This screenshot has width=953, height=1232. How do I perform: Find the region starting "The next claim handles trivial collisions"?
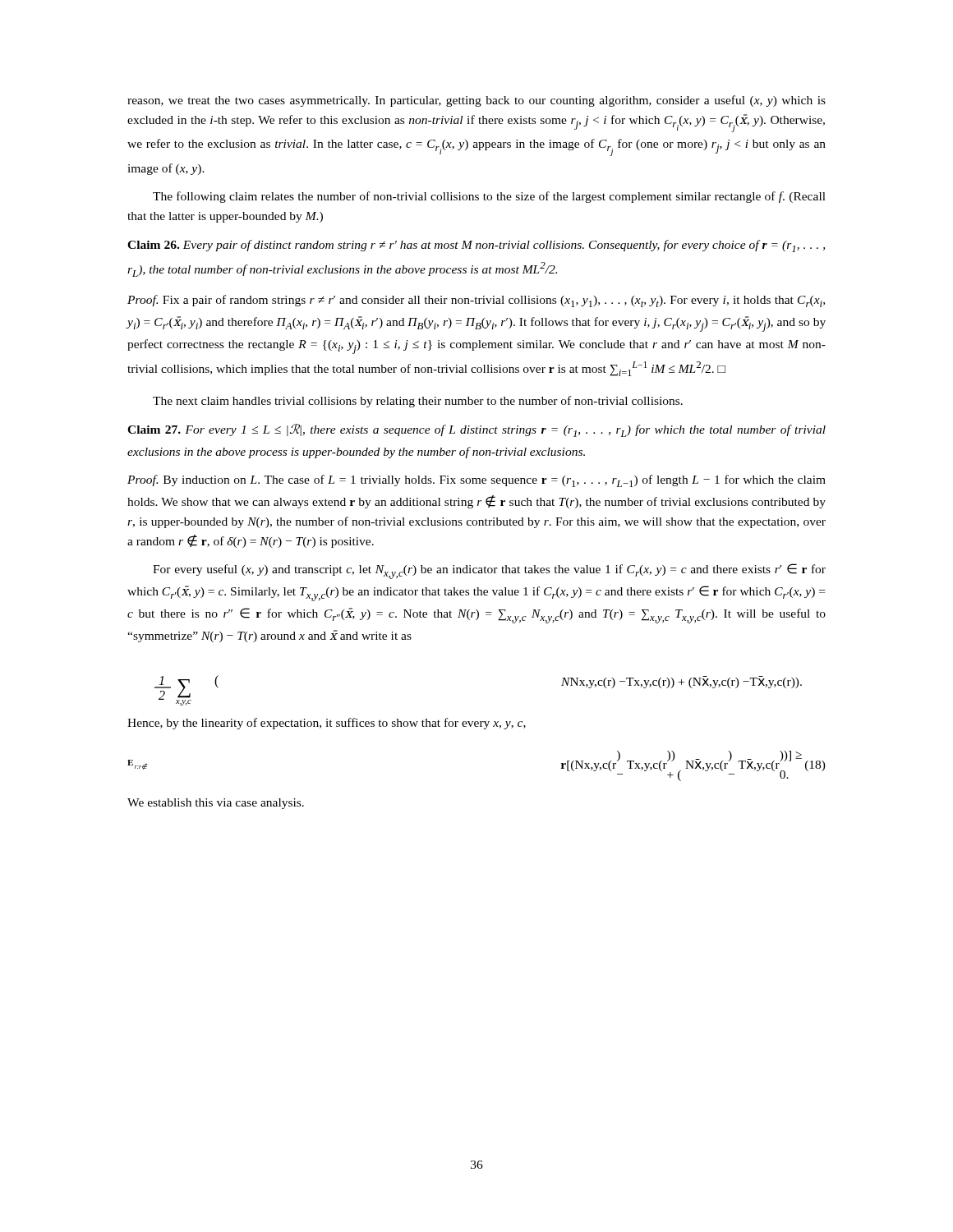[x=476, y=401]
